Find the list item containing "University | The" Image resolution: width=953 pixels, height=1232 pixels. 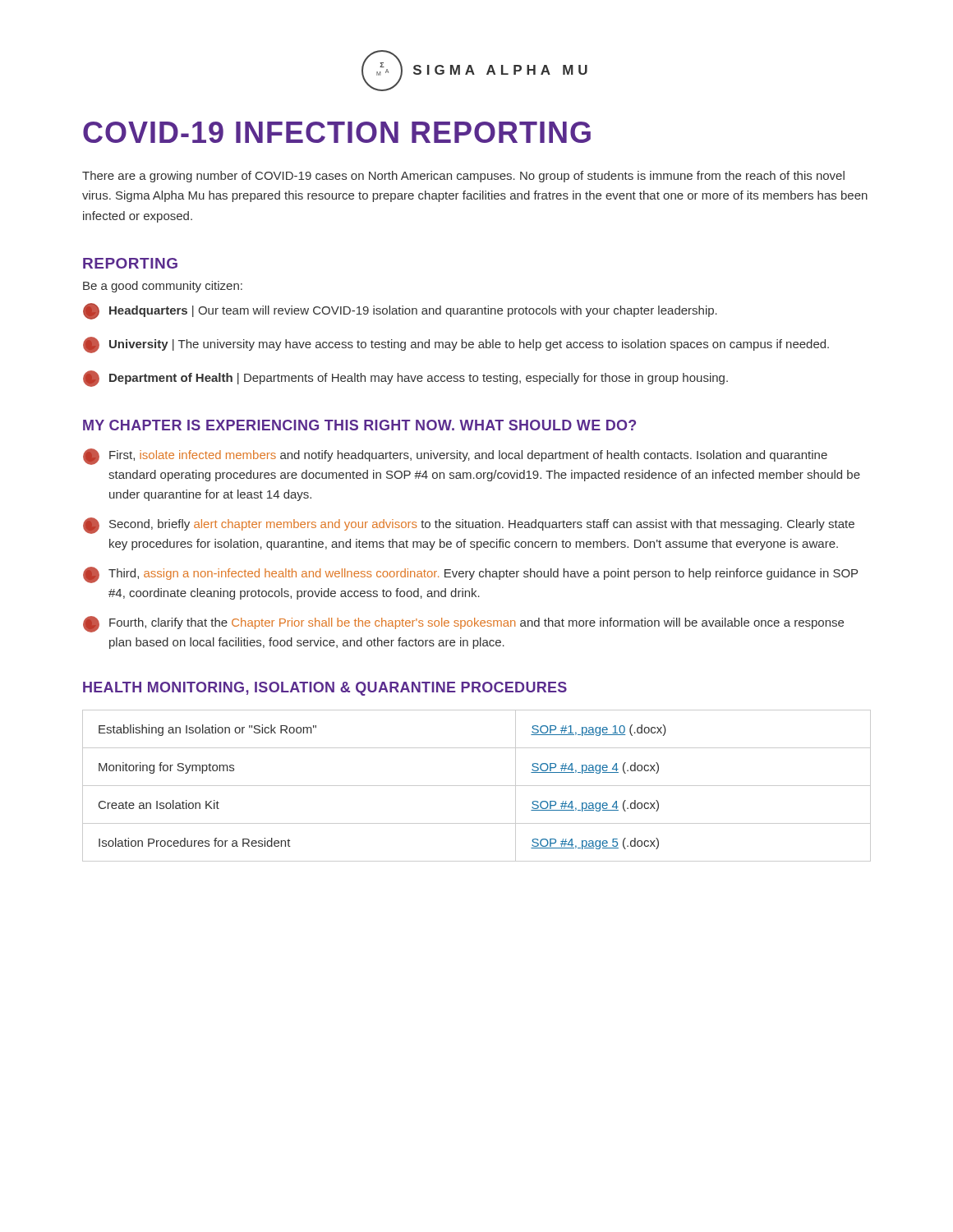point(456,347)
